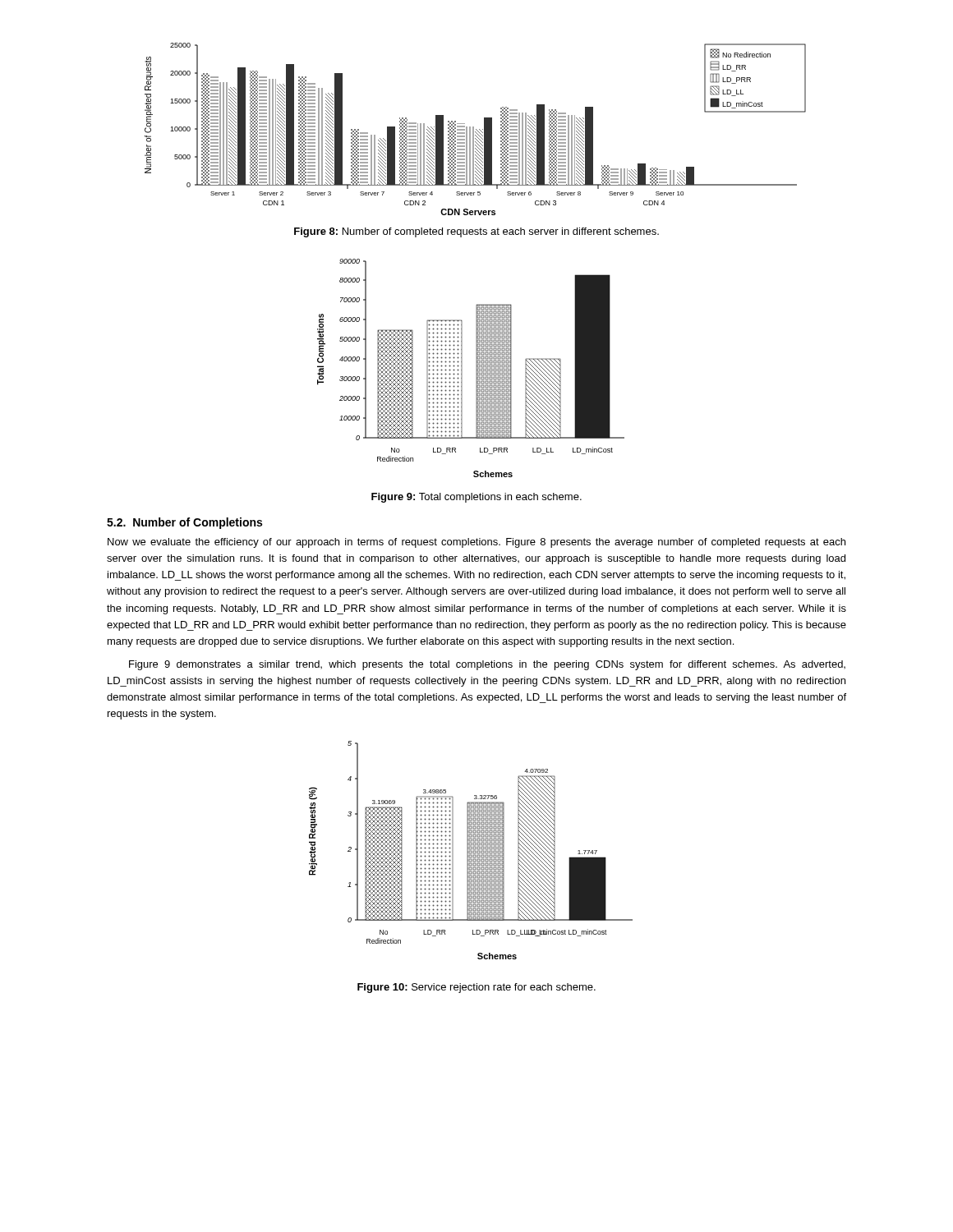Select the grouped bar chart
The height and width of the screenshot is (1232, 953).
click(476, 127)
